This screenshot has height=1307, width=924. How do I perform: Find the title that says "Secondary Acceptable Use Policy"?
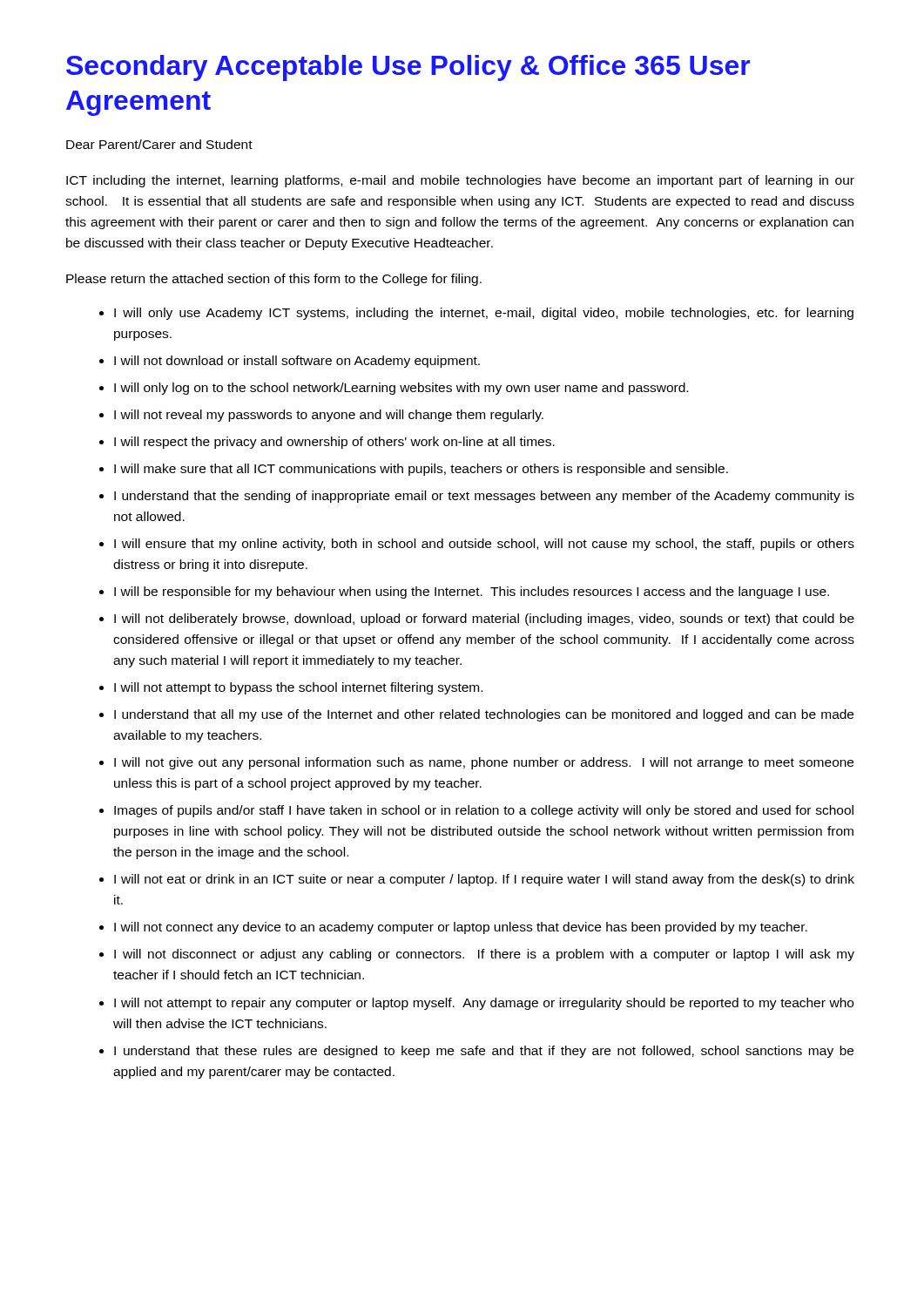460,83
